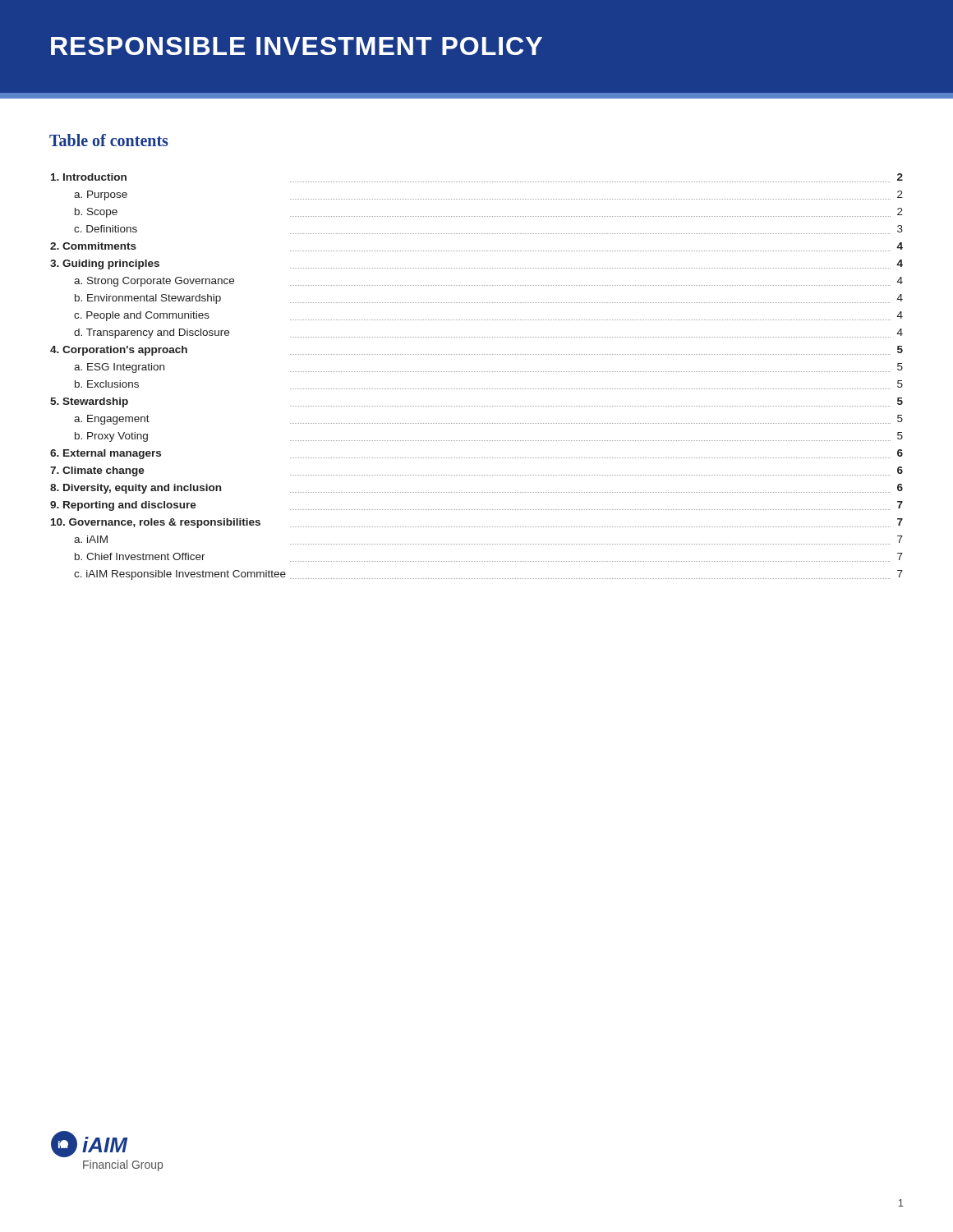953x1232 pixels.
Task: Point to the passage starting "b. Proxy Voting 5"
Action: (476, 436)
